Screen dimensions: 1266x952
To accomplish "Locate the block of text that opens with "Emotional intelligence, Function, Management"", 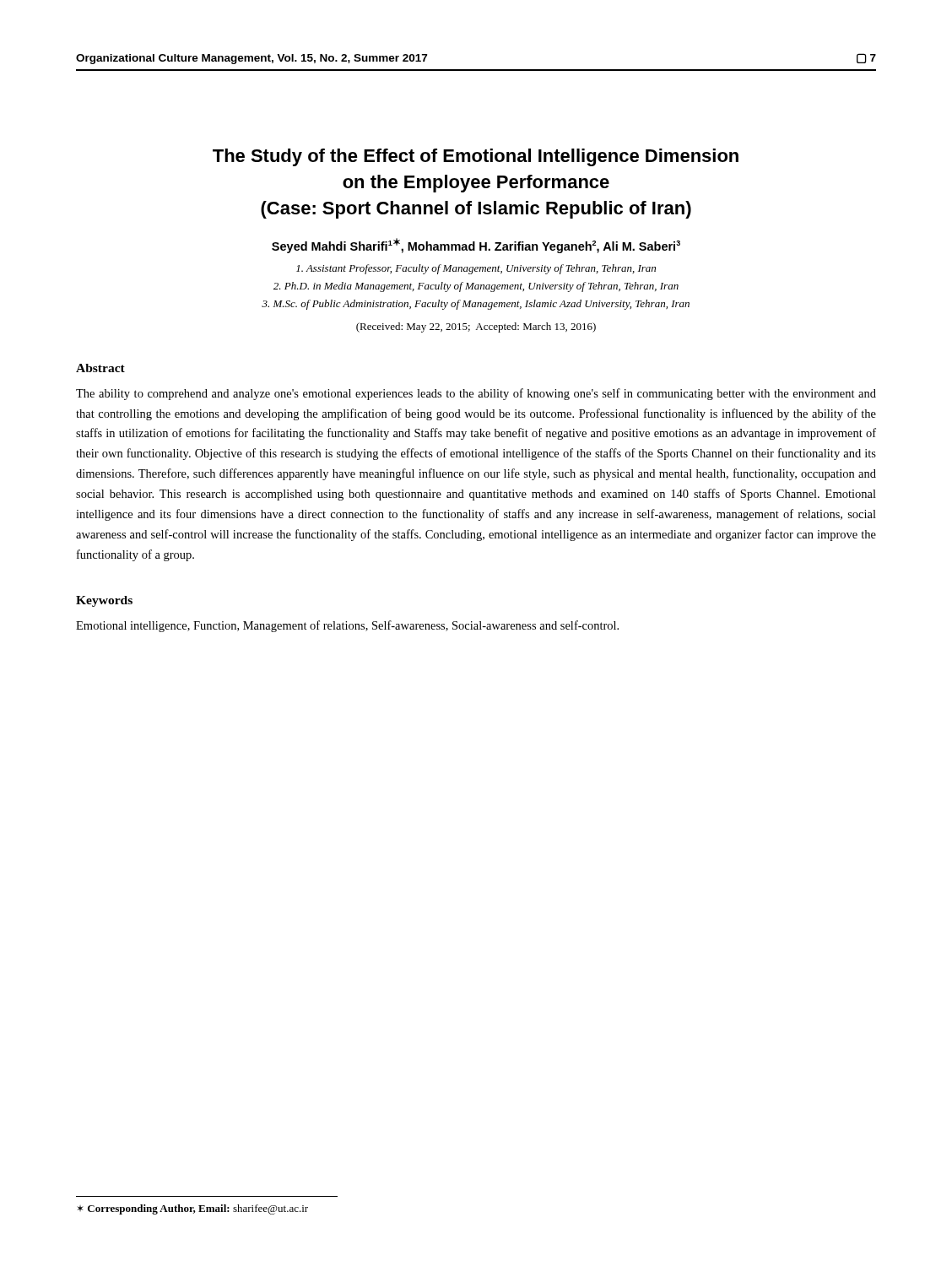I will [348, 625].
